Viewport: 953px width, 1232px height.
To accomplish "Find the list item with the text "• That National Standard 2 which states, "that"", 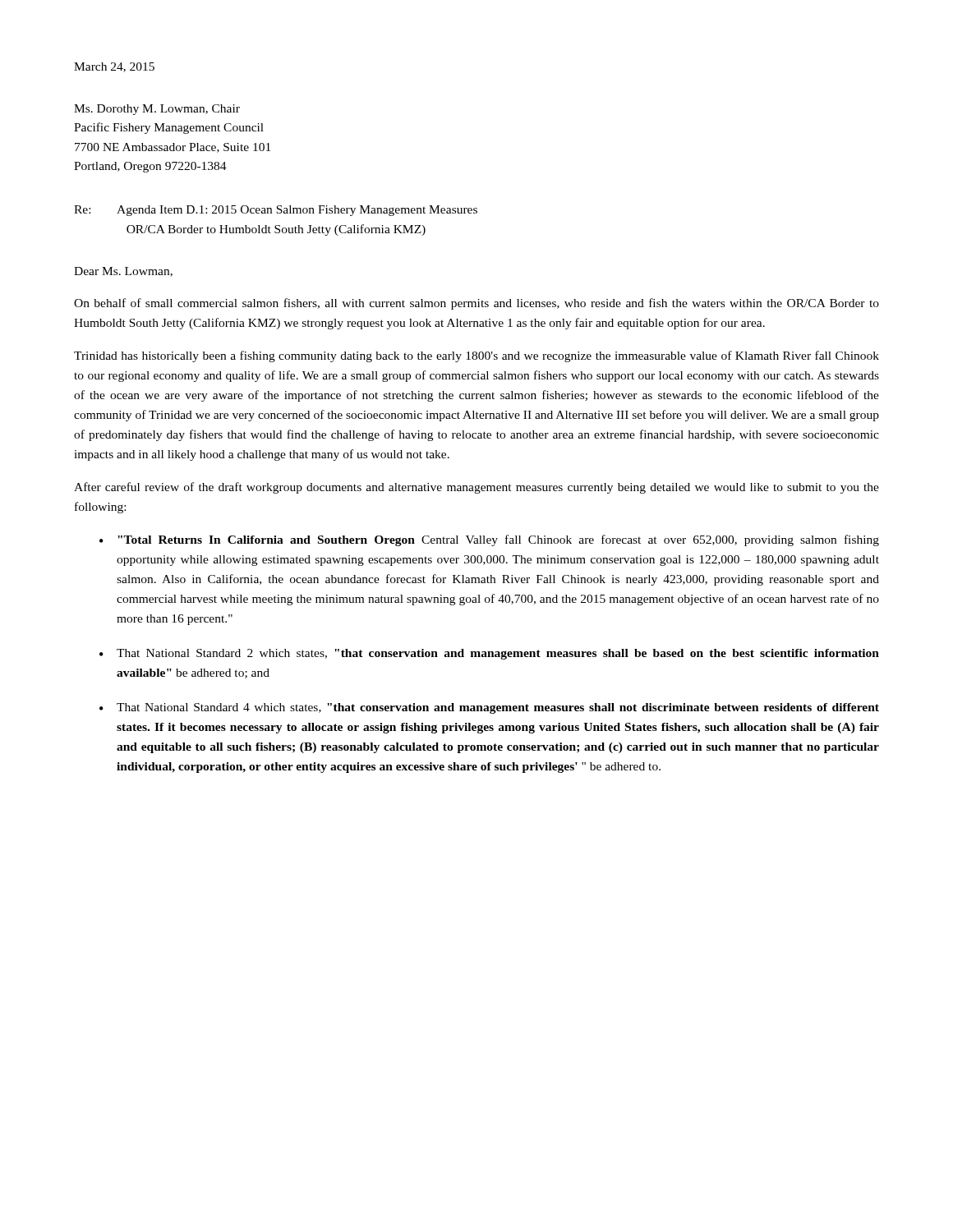I will [x=489, y=663].
